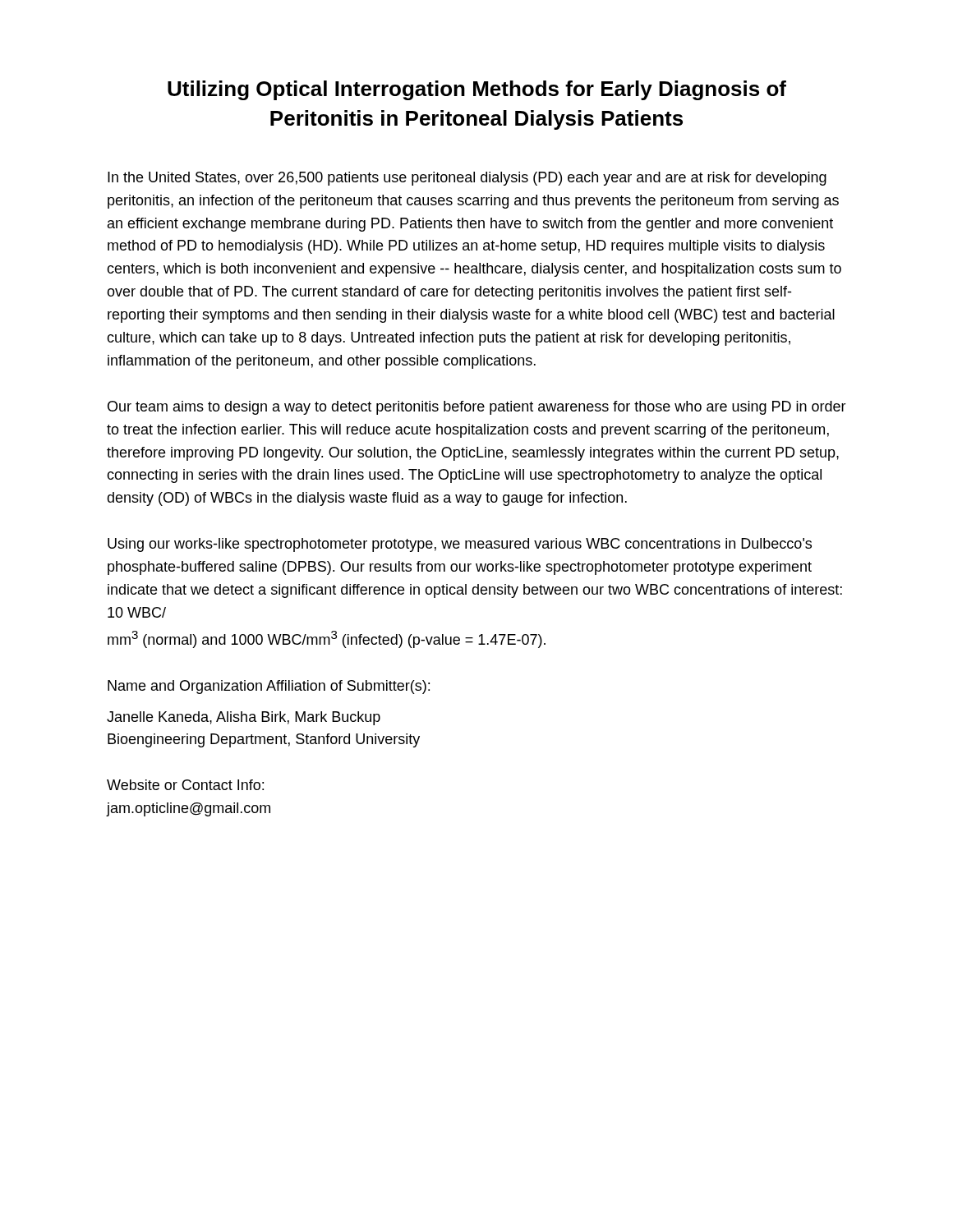Where is the passage that starts "Website or Contact Info:"?
This screenshot has height=1232, width=953.
pyautogui.click(x=189, y=797)
